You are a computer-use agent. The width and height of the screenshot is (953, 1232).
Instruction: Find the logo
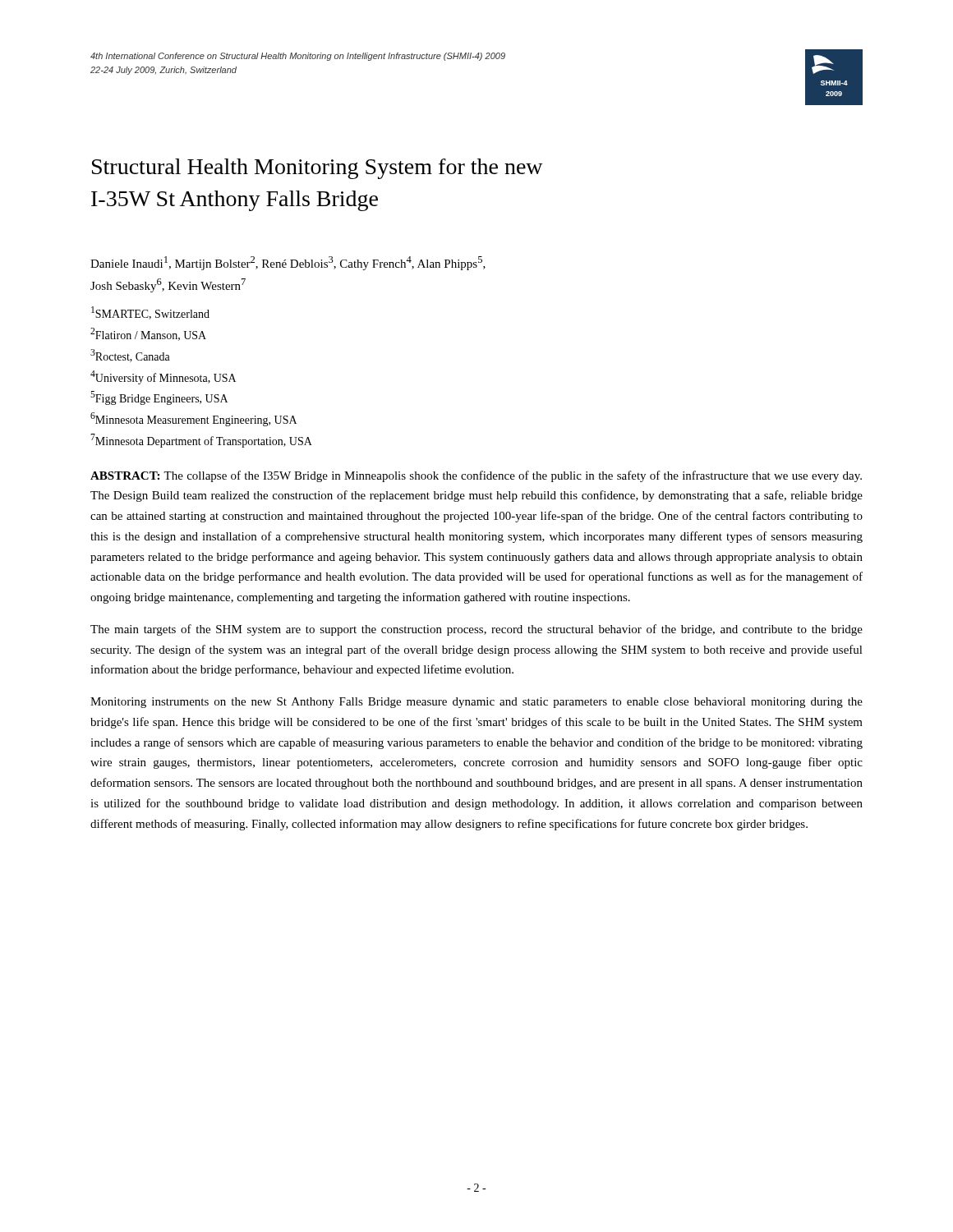pos(834,77)
